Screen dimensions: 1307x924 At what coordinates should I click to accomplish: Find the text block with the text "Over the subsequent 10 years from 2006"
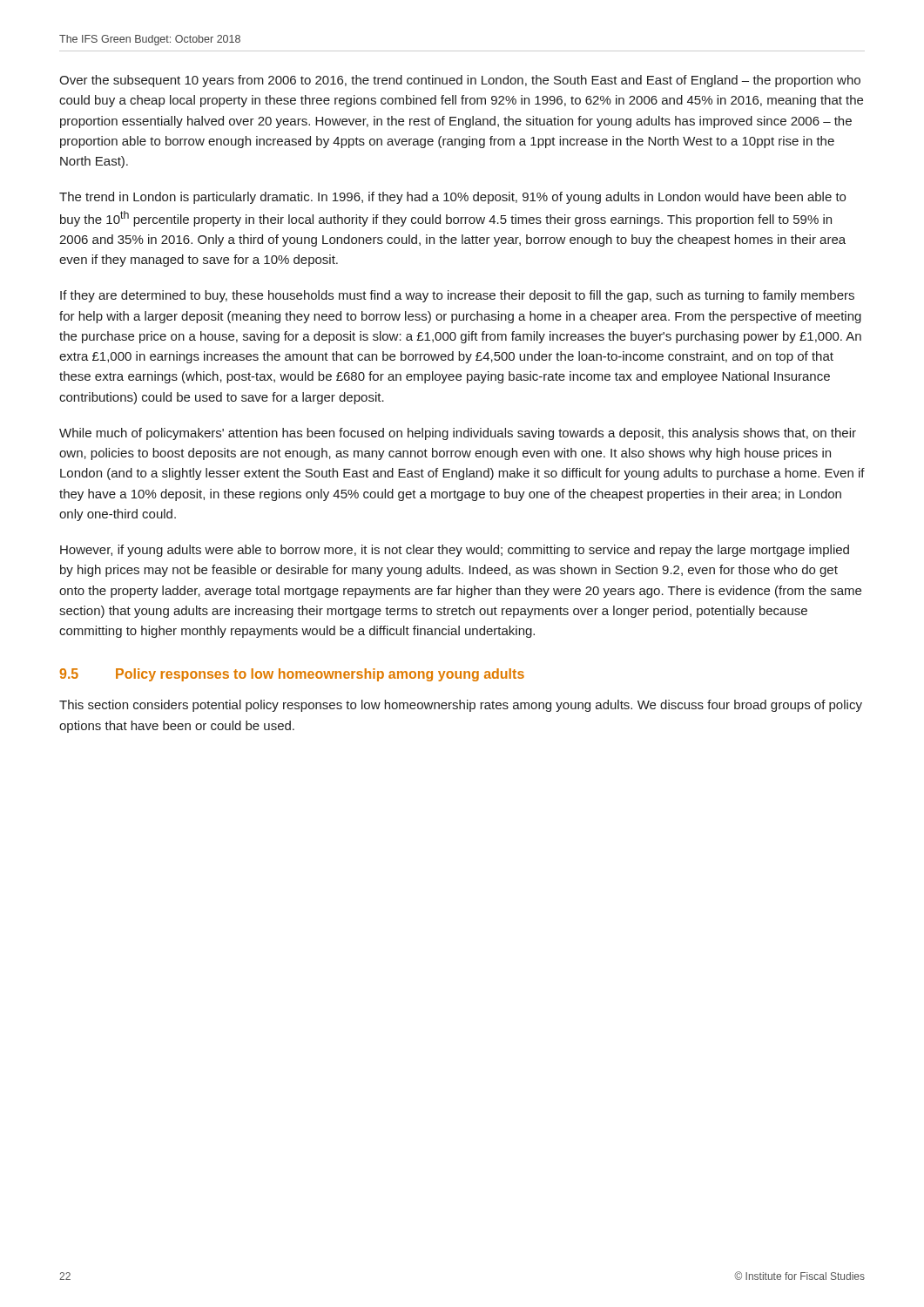[462, 120]
